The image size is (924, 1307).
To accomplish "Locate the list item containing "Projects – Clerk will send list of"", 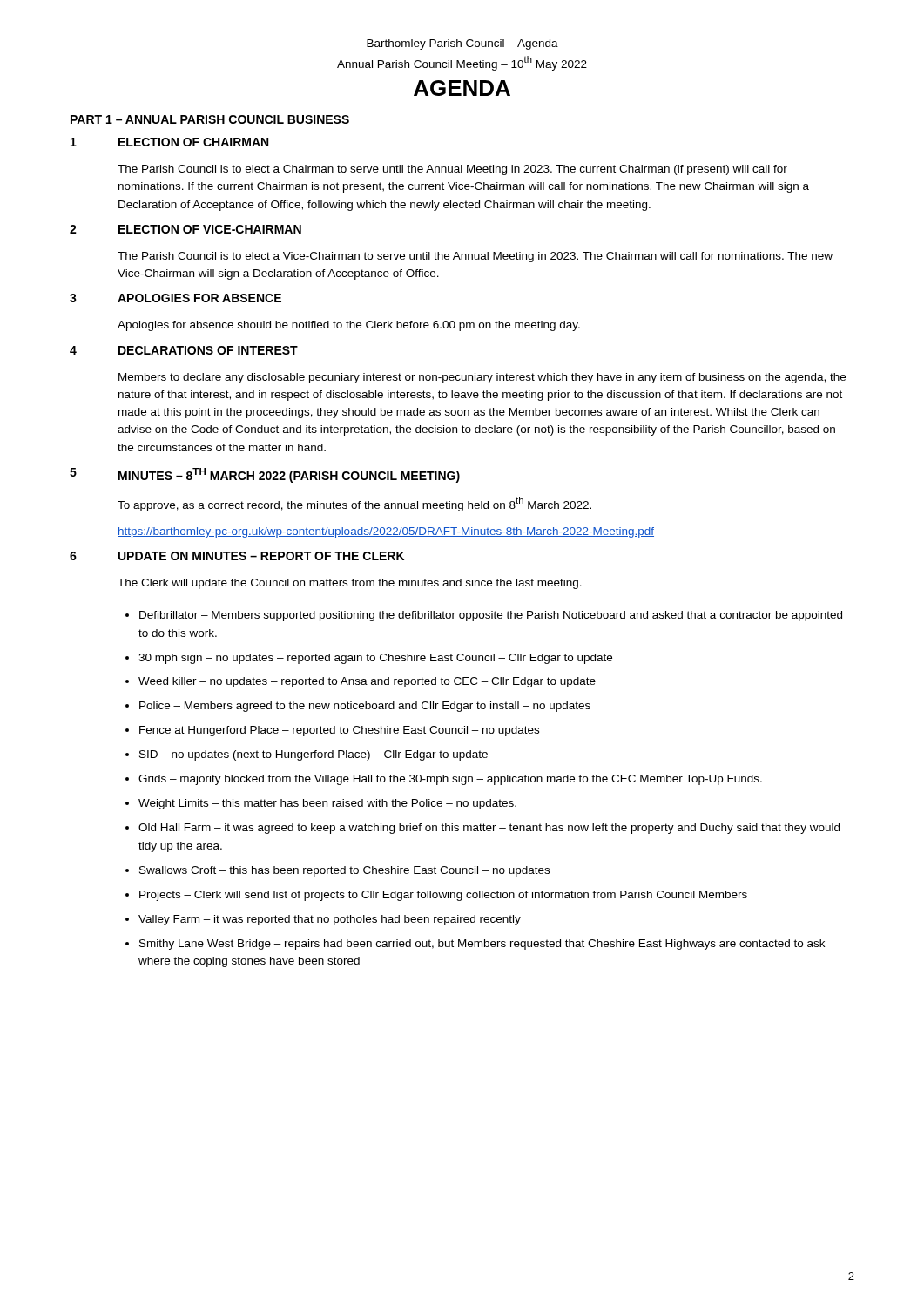I will [443, 894].
